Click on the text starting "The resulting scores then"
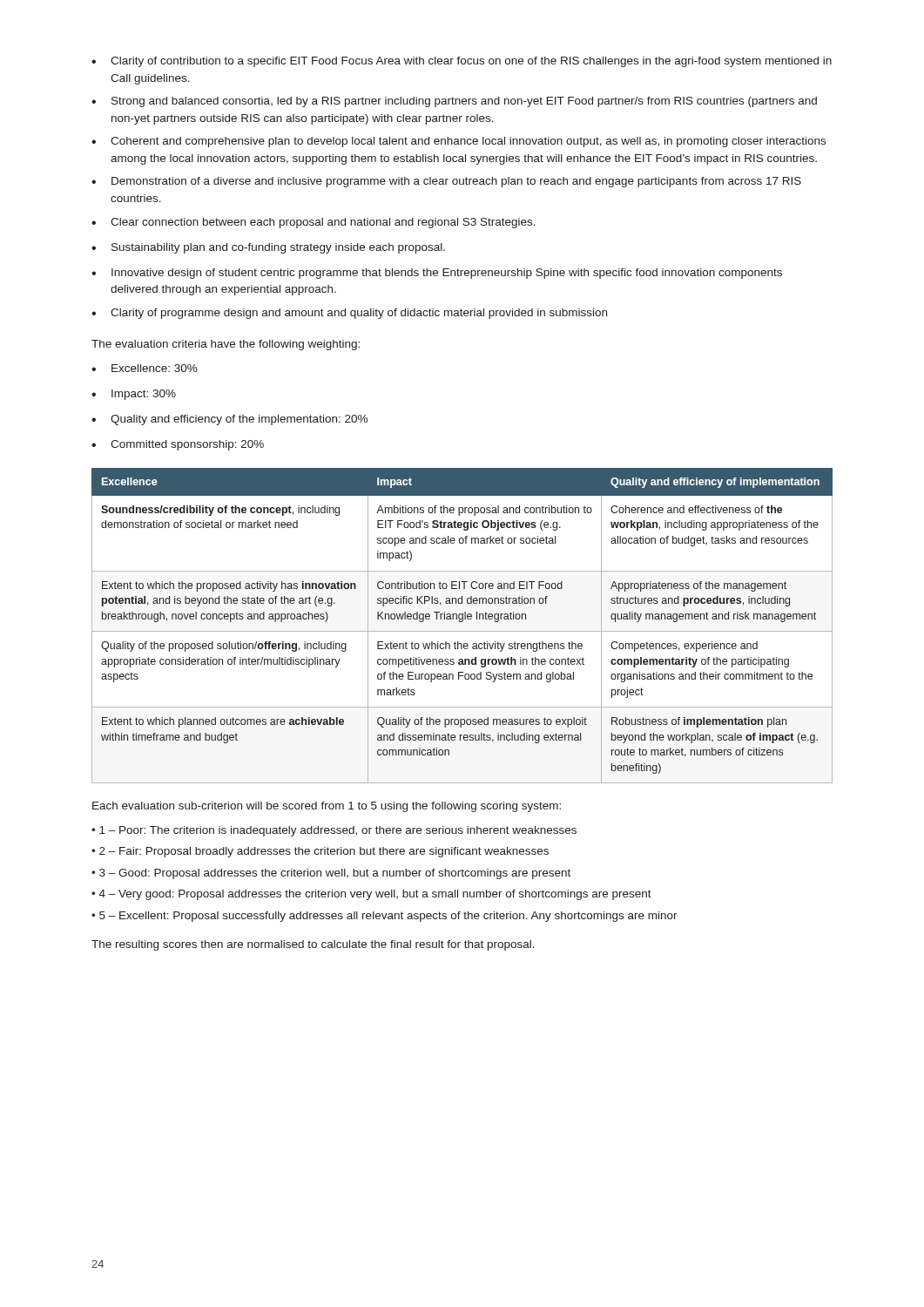The image size is (924, 1307). 313,944
